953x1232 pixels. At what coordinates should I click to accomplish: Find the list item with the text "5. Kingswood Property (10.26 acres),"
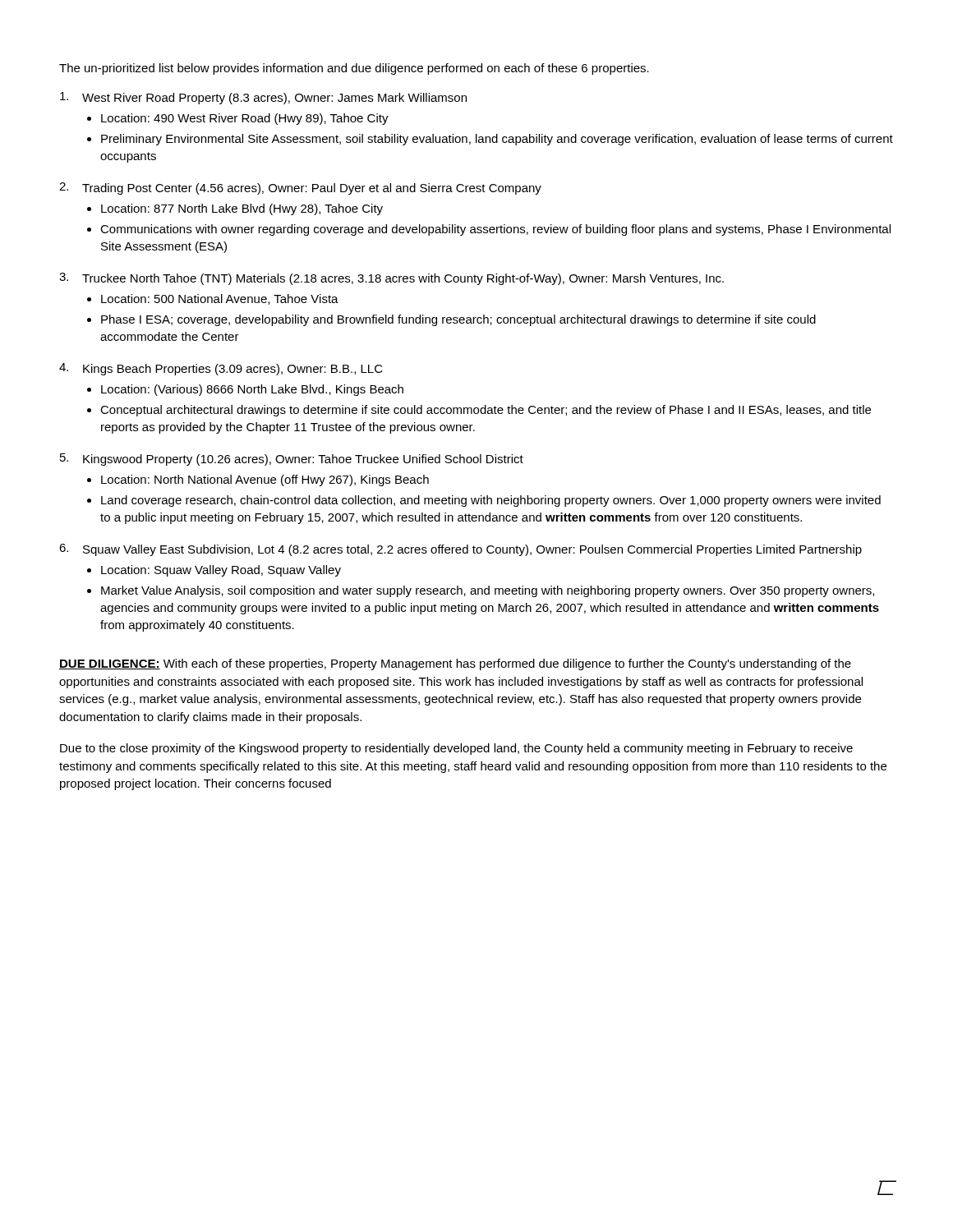click(x=476, y=489)
